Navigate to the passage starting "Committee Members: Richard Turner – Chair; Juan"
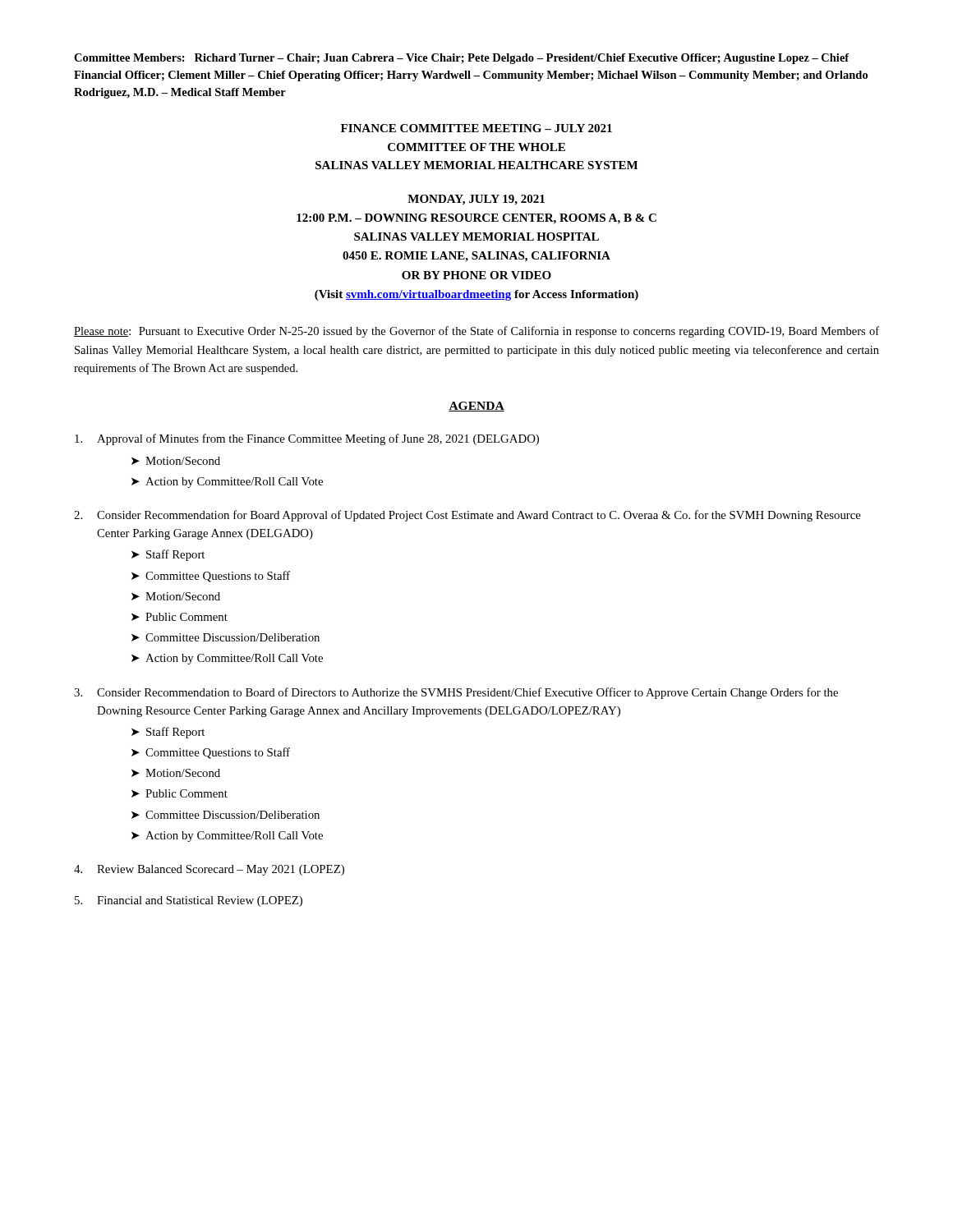Viewport: 953px width, 1232px height. pyautogui.click(x=471, y=75)
